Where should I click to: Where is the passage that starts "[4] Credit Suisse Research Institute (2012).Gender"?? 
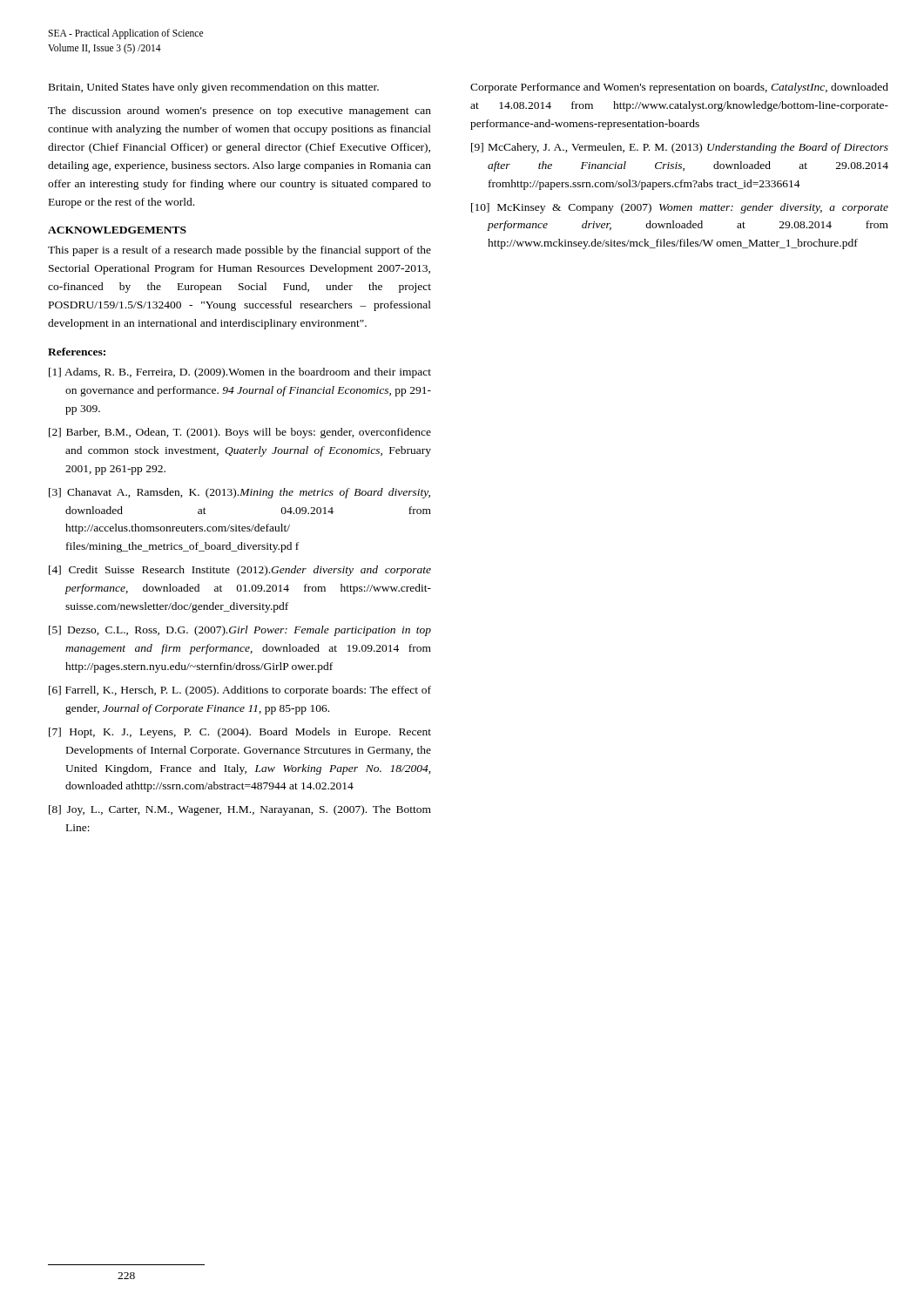(239, 588)
